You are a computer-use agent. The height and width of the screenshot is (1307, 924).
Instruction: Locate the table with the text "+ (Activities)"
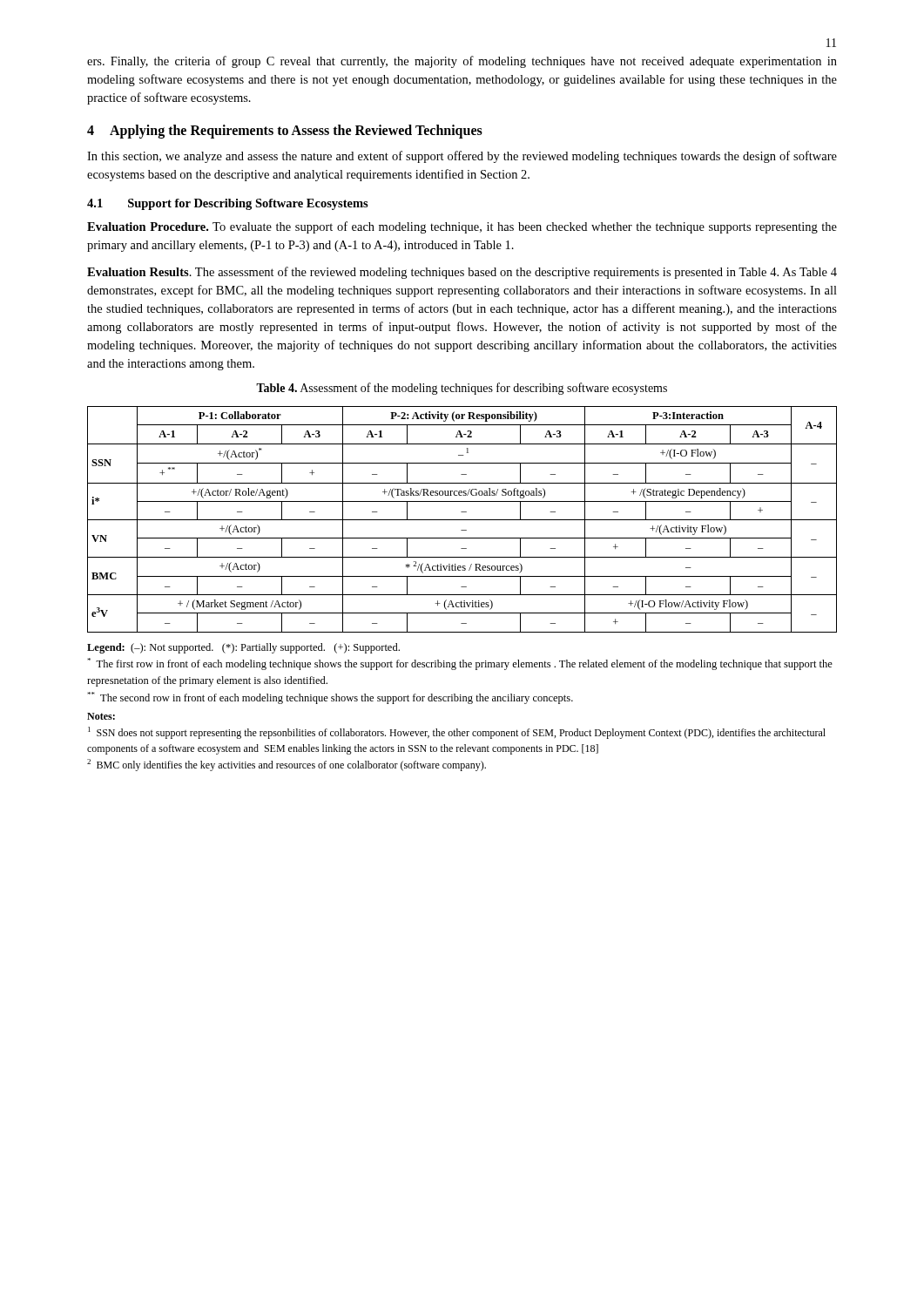tap(462, 519)
